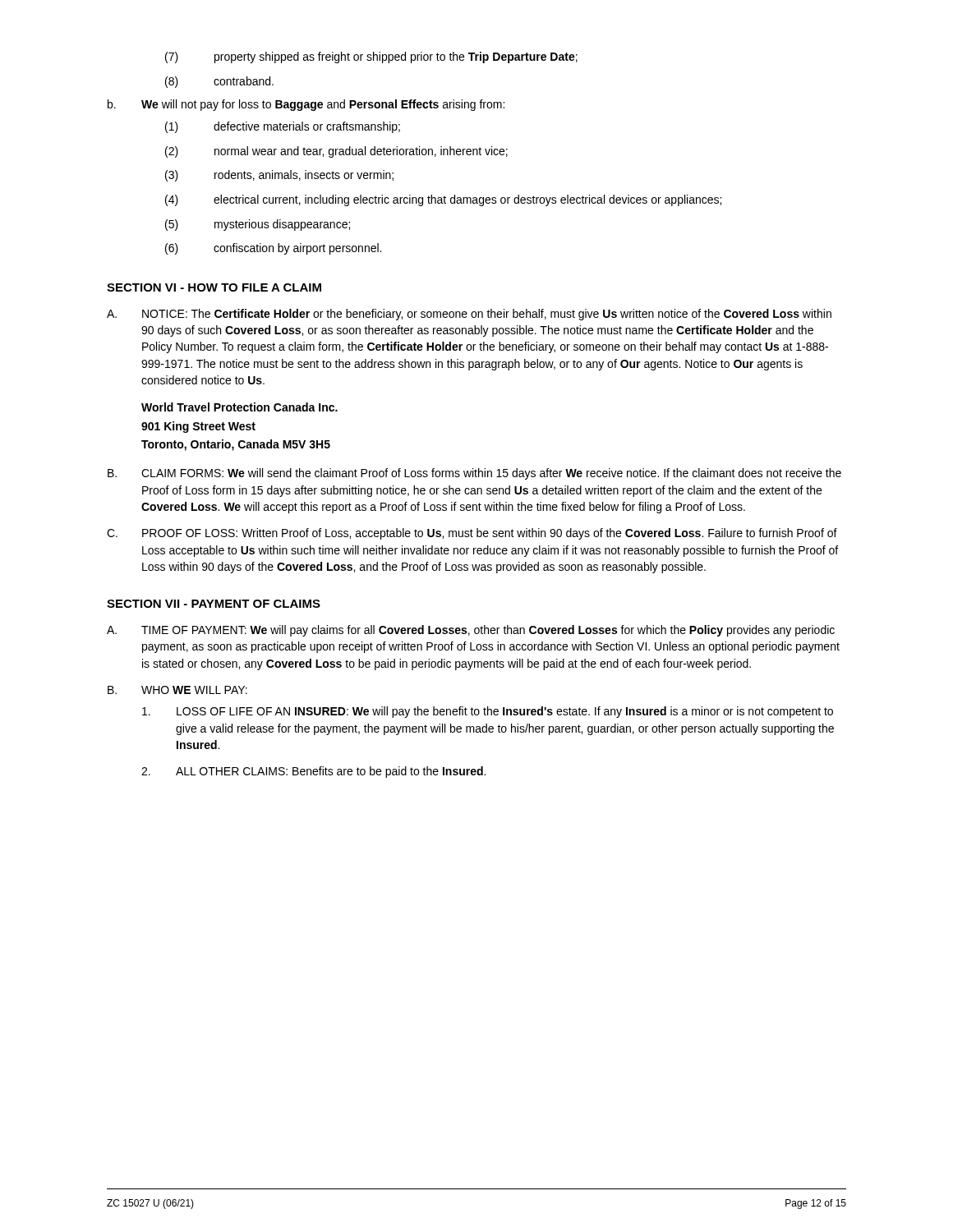This screenshot has width=953, height=1232.
Task: Locate the text block starting "(8) contraband."
Action: pyautogui.click(x=219, y=82)
